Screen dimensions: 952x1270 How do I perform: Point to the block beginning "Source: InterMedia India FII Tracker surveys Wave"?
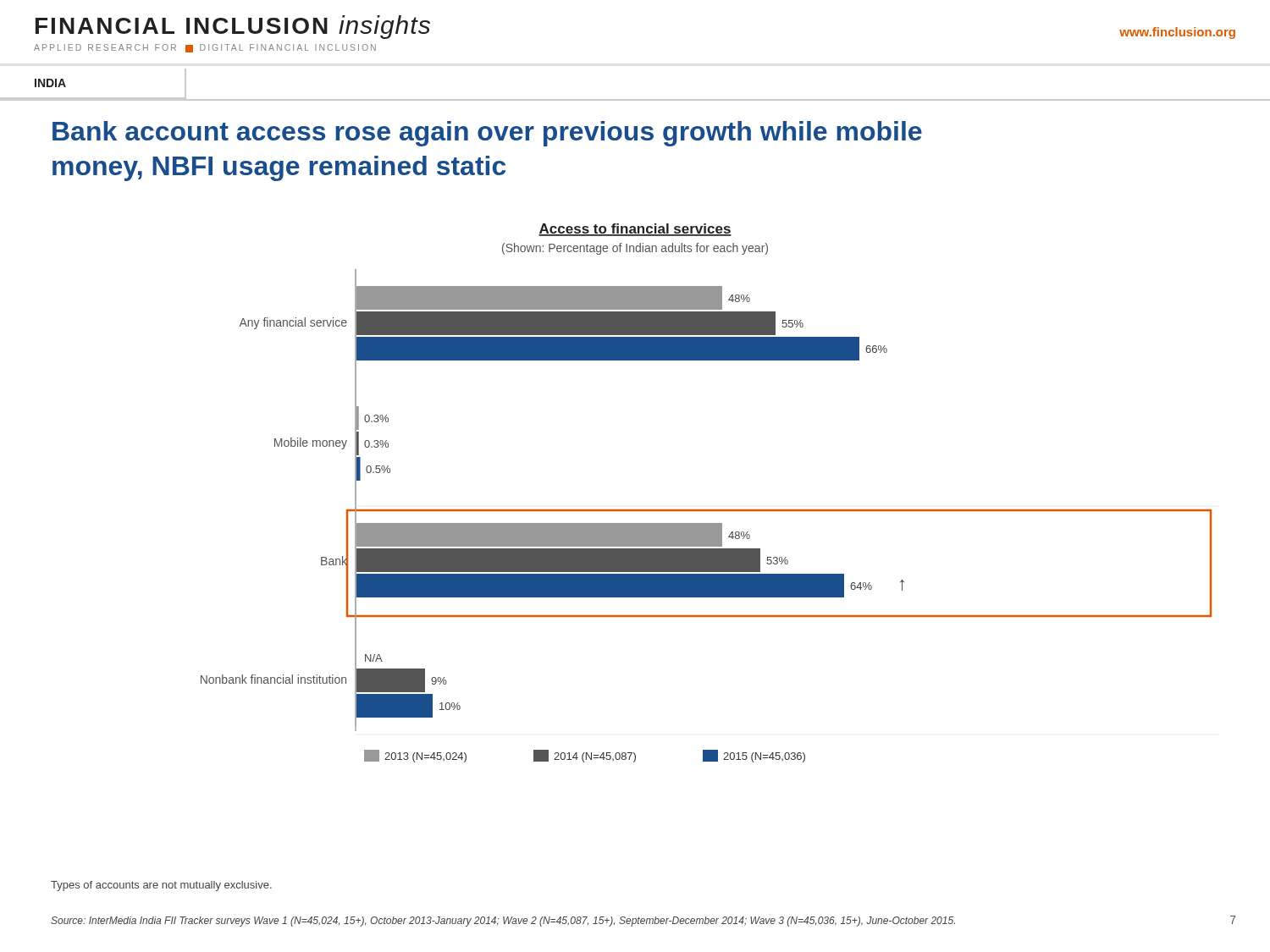[504, 921]
